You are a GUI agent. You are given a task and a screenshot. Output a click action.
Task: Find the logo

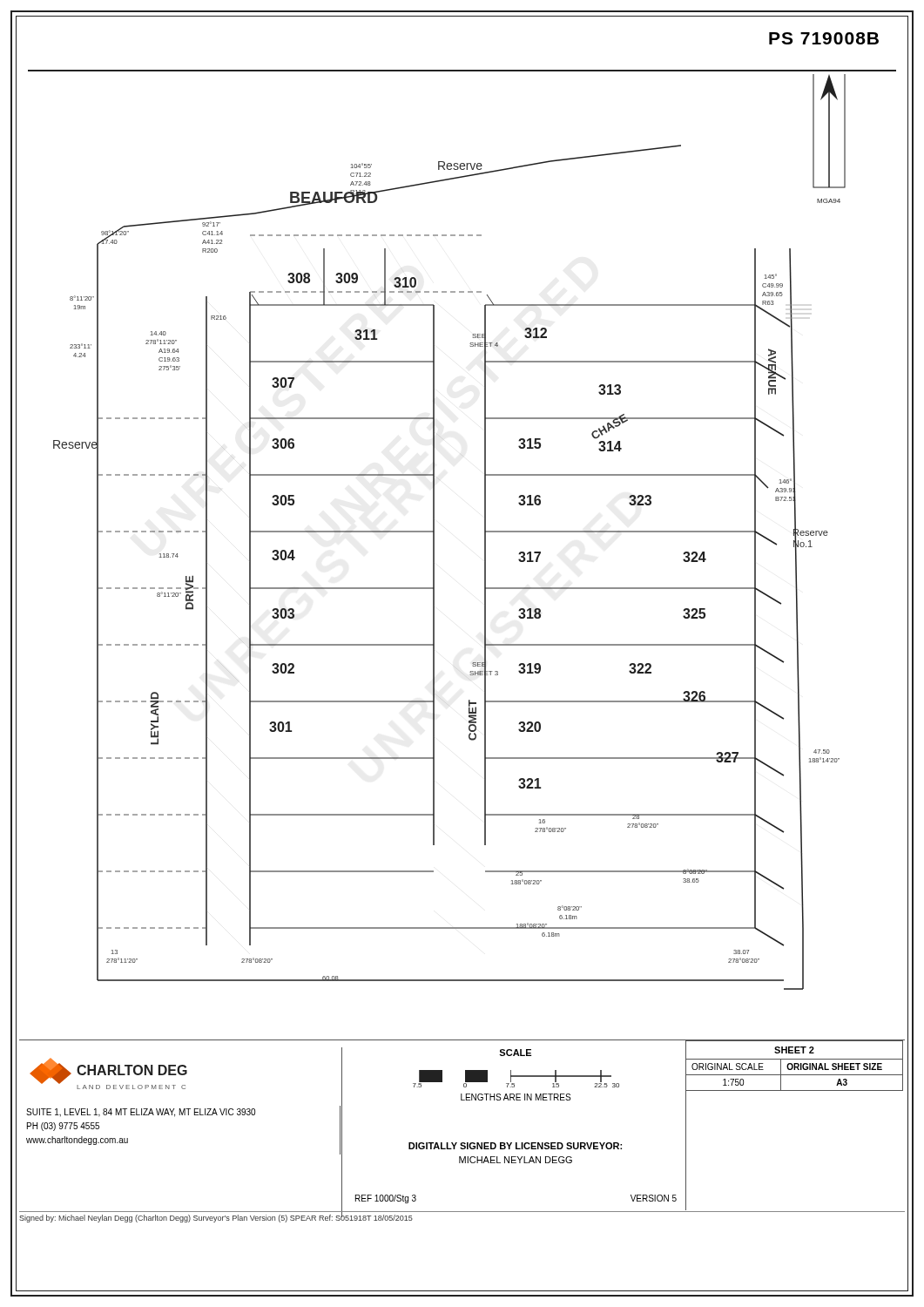coord(181,1132)
